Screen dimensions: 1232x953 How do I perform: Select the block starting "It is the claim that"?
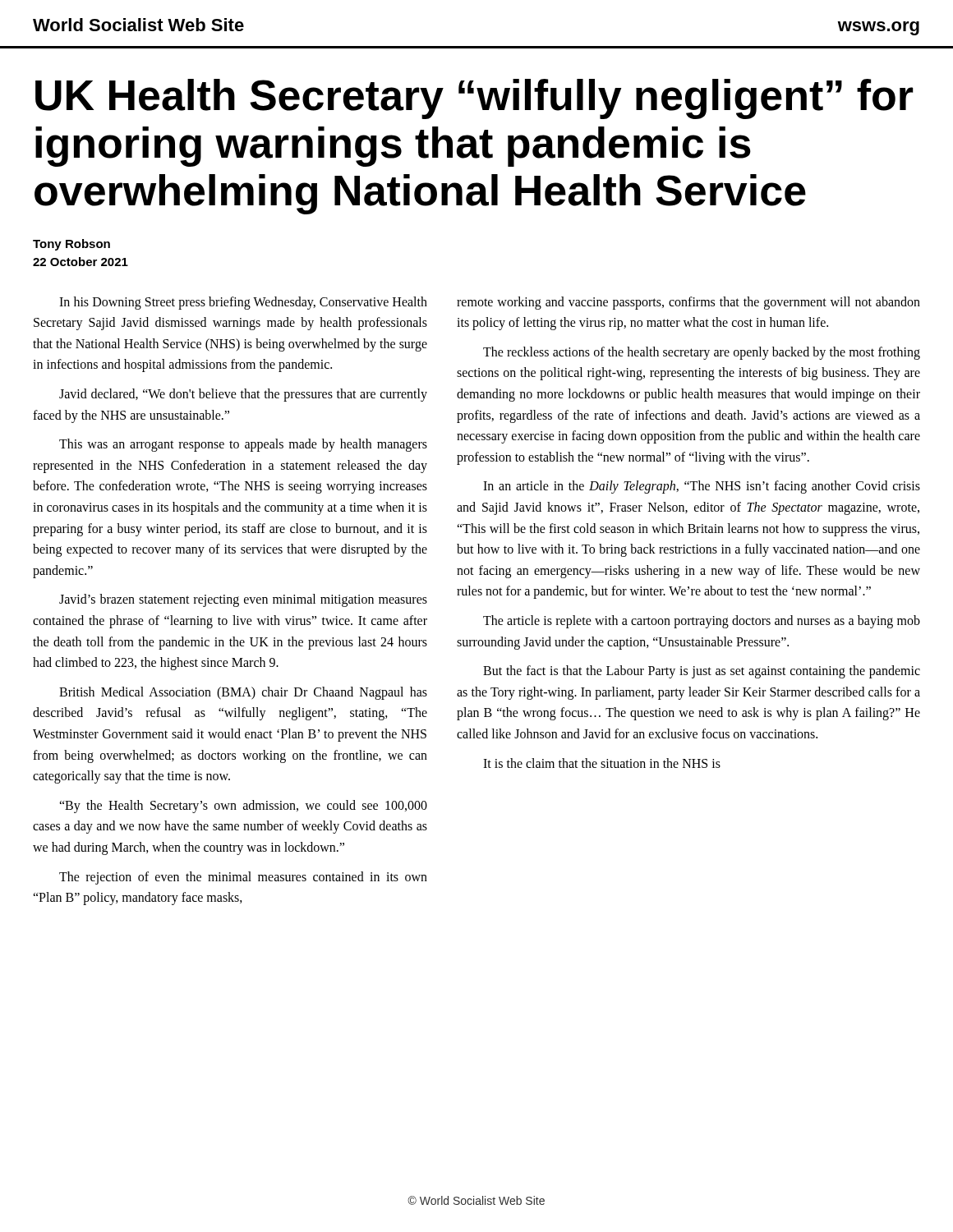pos(688,763)
